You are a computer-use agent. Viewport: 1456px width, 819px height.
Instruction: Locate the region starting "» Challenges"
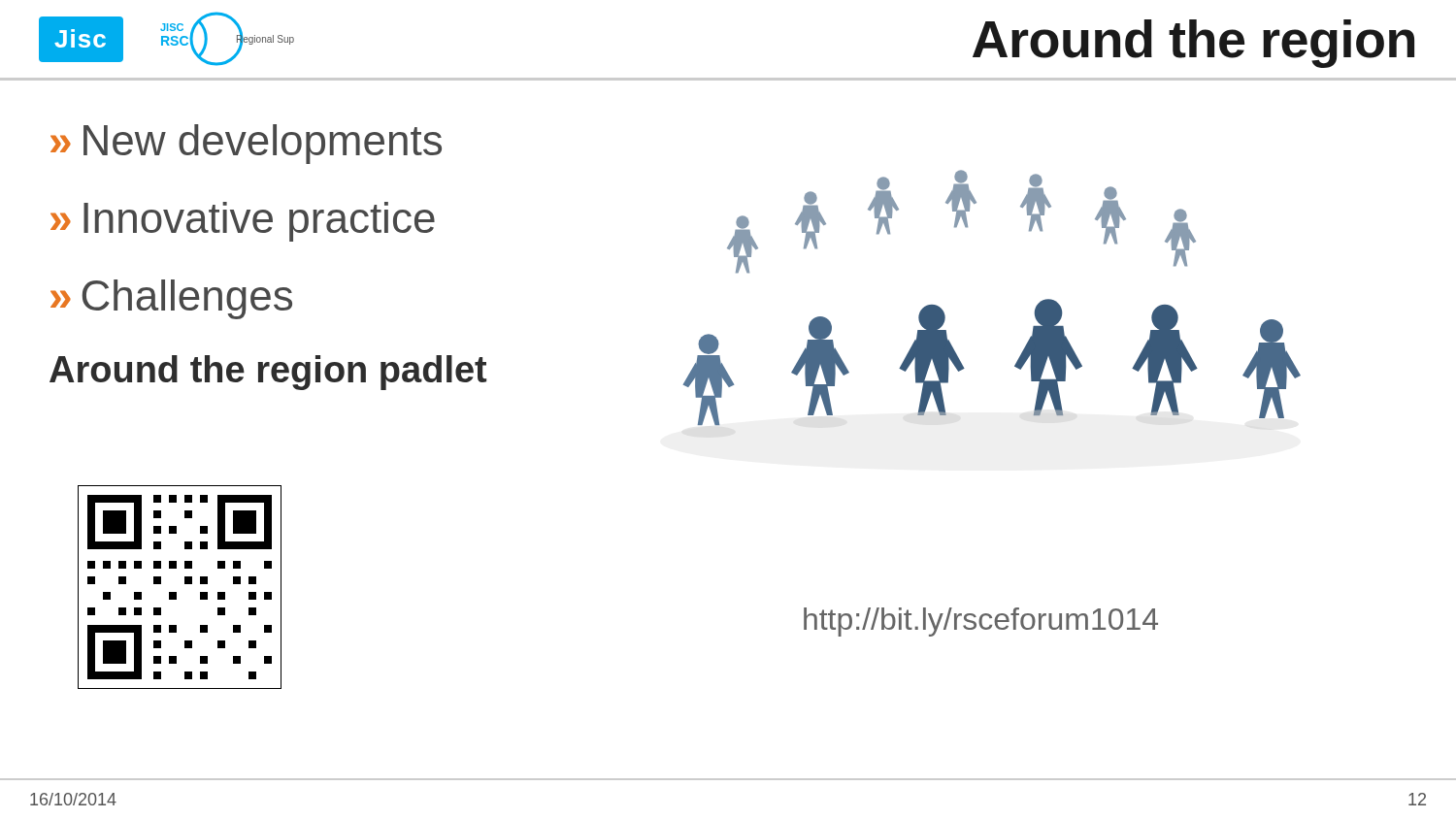171,296
